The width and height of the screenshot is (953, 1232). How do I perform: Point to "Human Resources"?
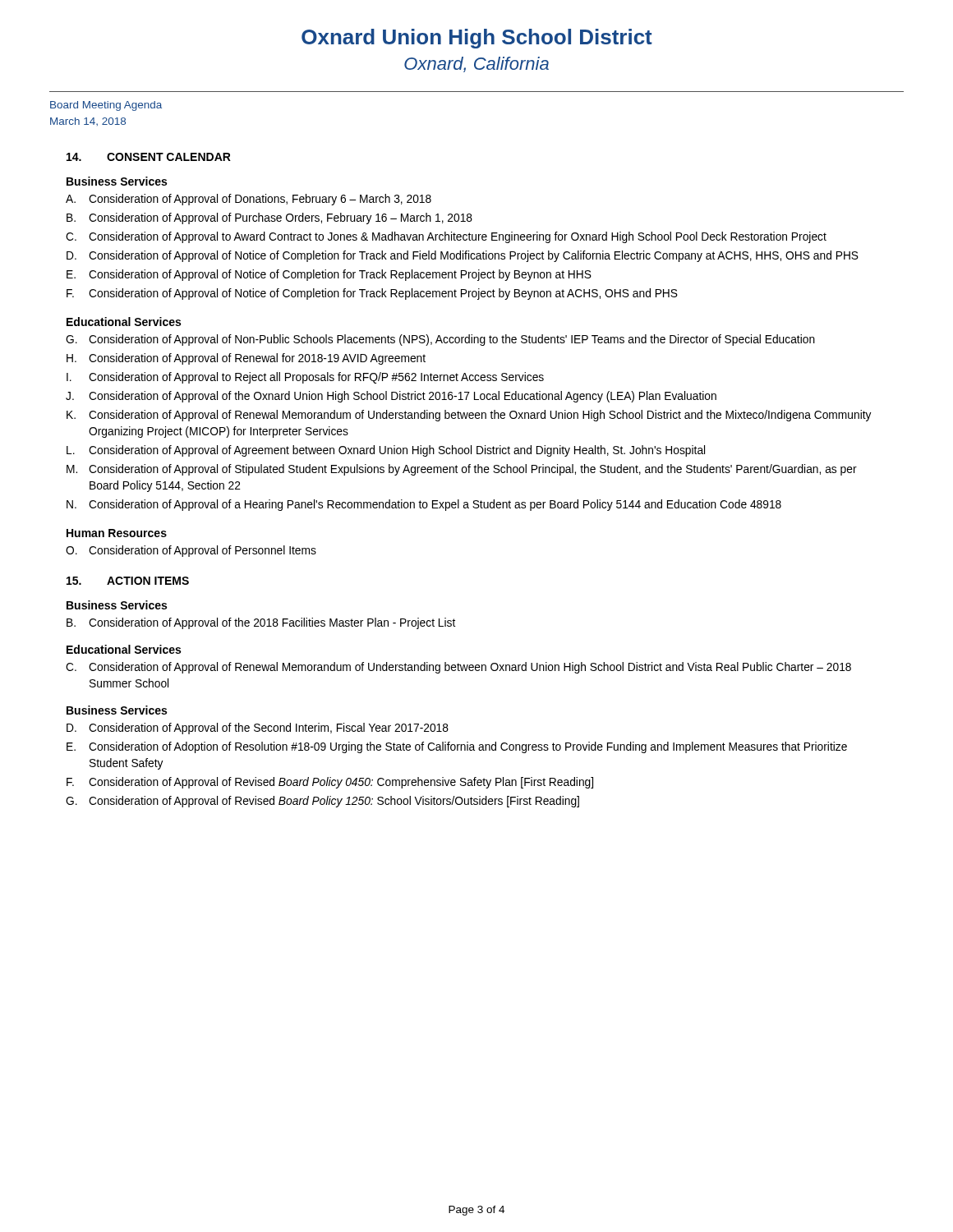tap(117, 533)
